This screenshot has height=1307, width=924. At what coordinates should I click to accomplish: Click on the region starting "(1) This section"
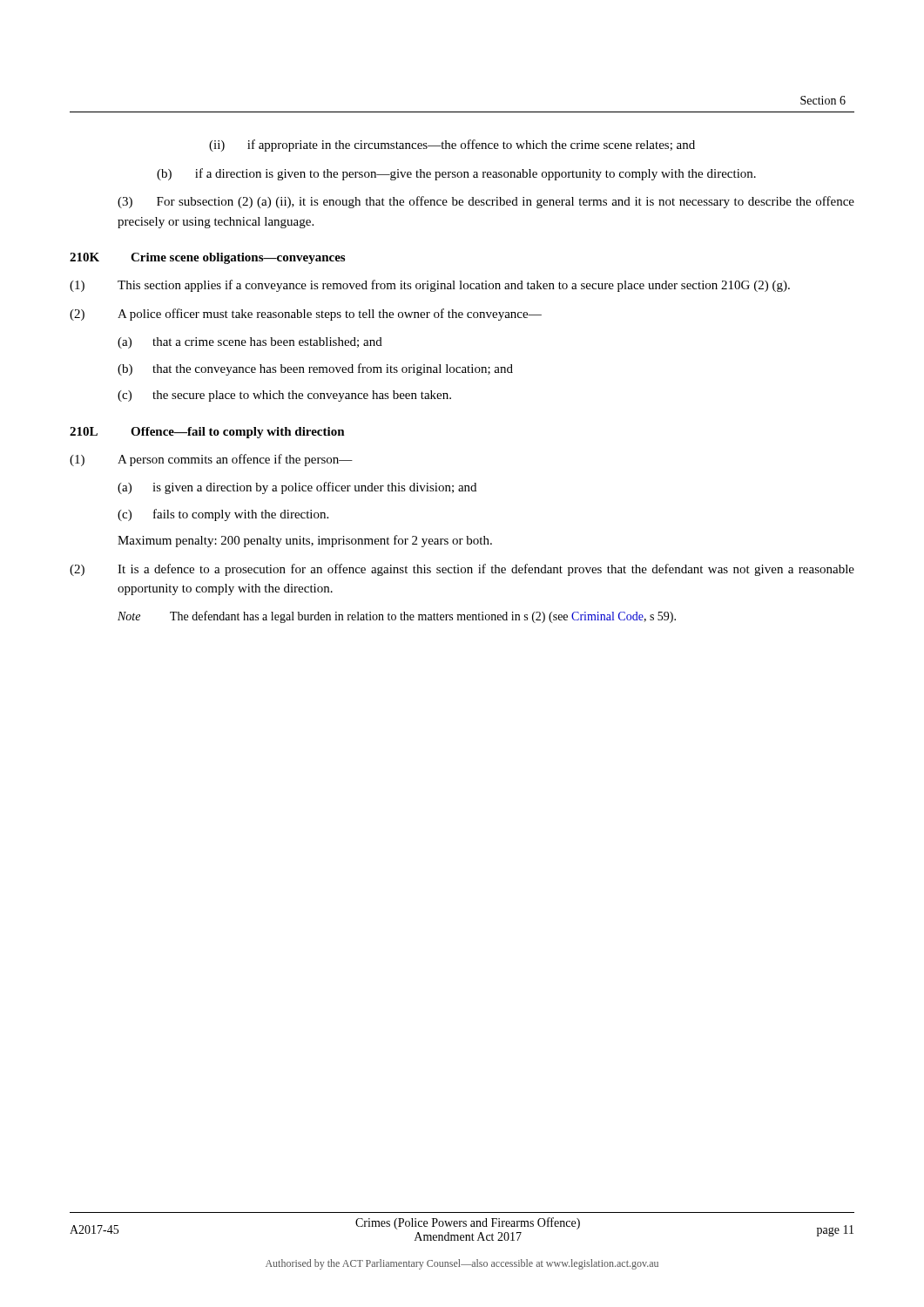click(x=462, y=285)
